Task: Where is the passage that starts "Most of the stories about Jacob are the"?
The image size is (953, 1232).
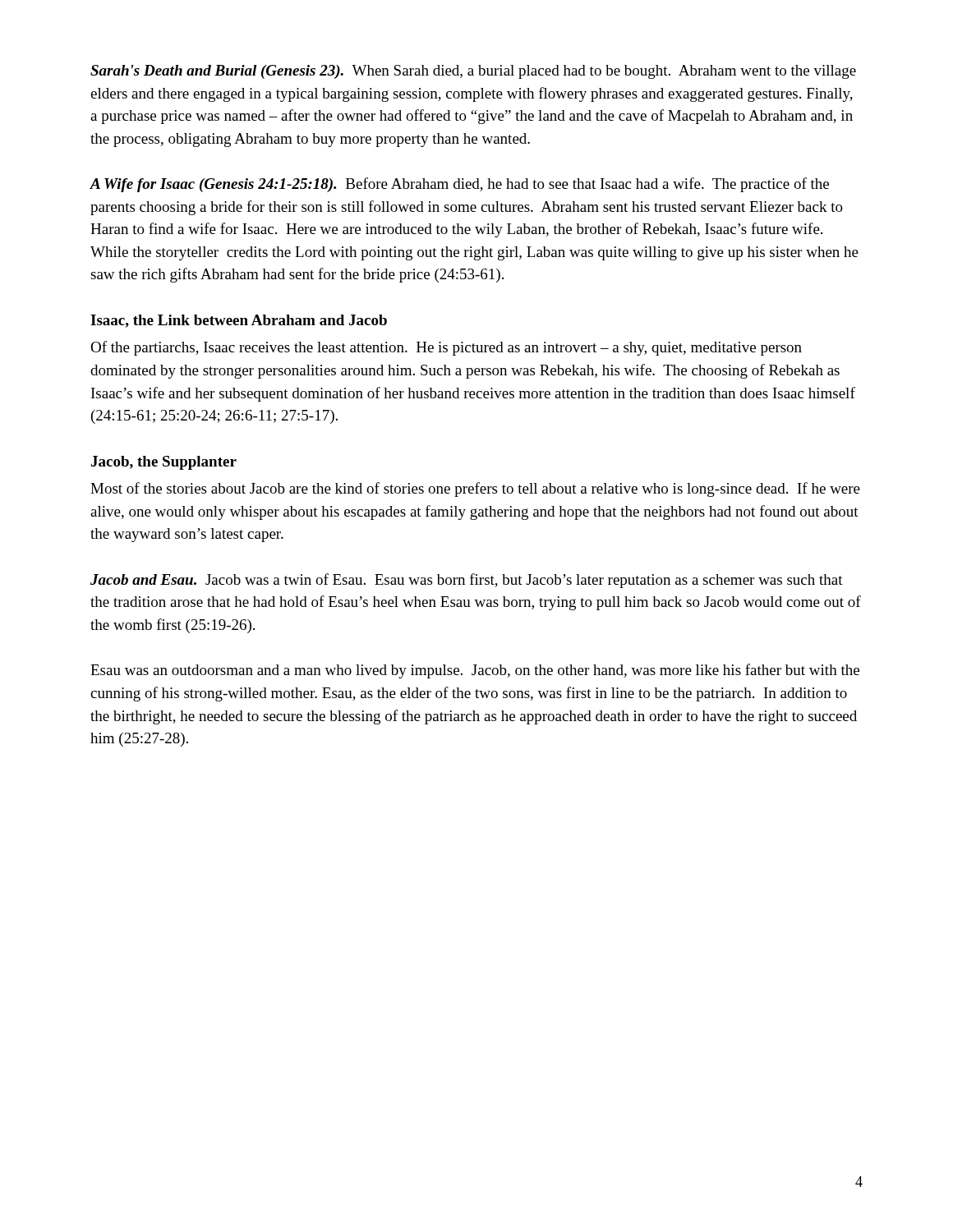Action: [x=475, y=511]
